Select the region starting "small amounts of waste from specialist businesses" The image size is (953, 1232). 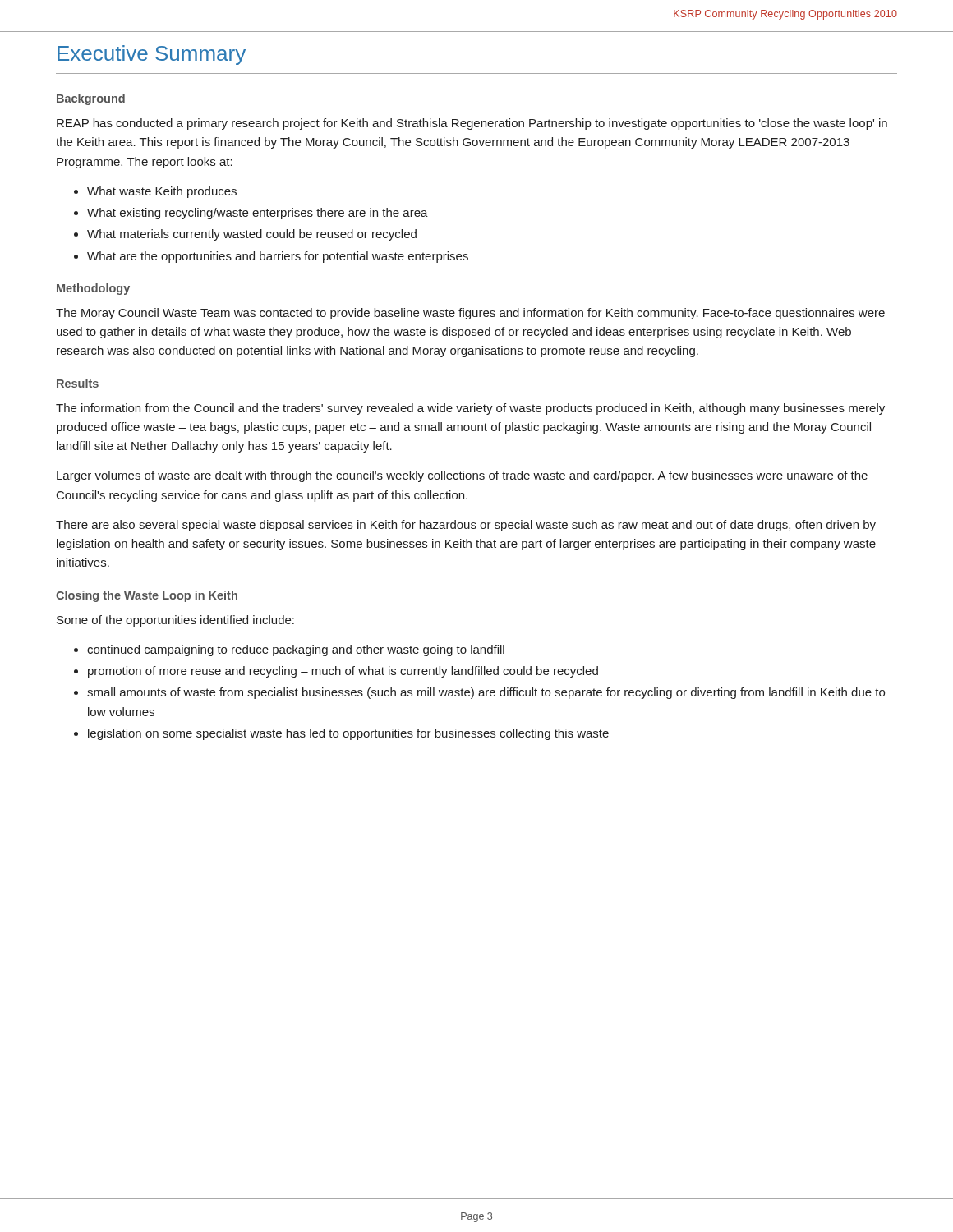tap(486, 702)
